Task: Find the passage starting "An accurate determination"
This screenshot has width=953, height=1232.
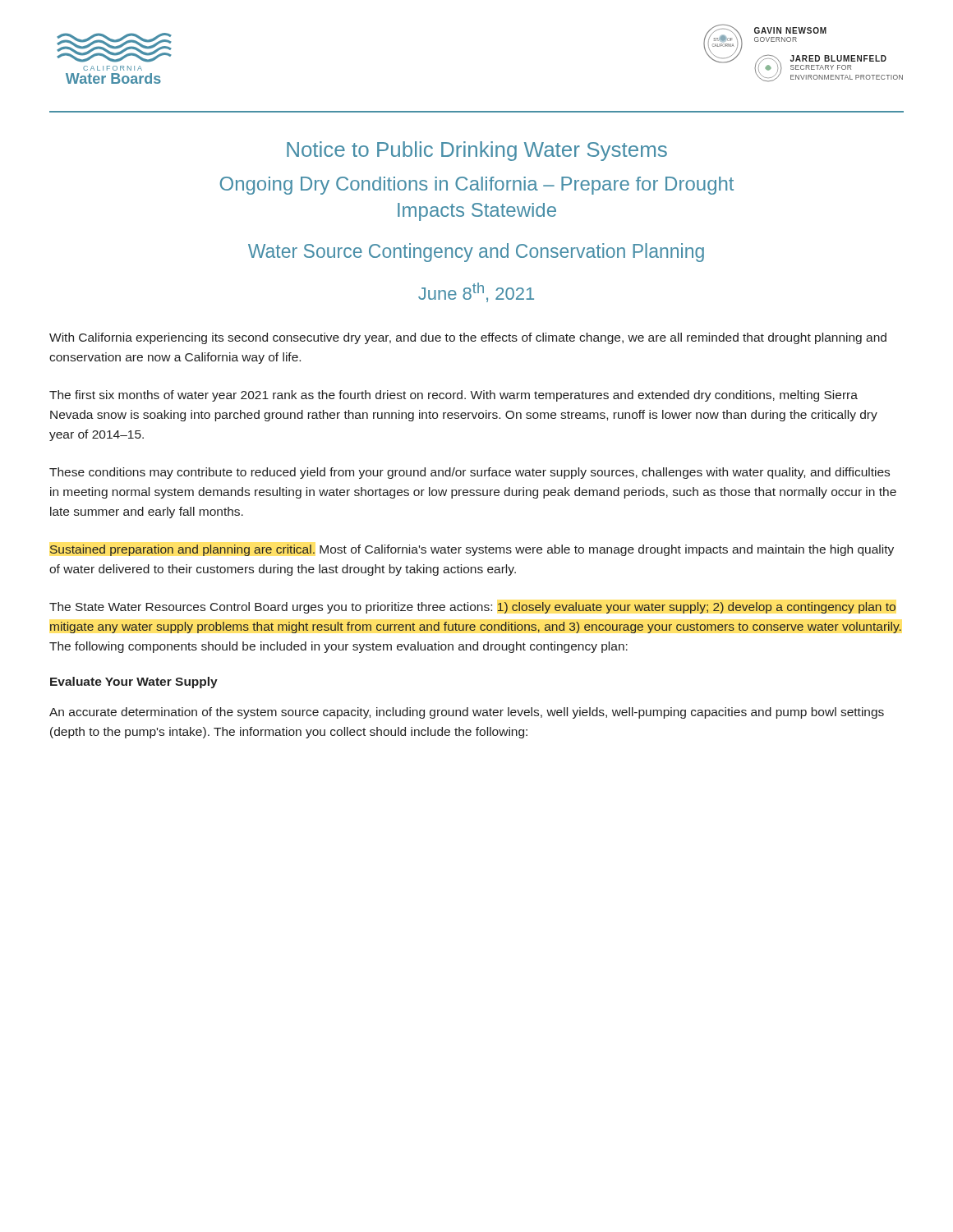Action: [467, 722]
